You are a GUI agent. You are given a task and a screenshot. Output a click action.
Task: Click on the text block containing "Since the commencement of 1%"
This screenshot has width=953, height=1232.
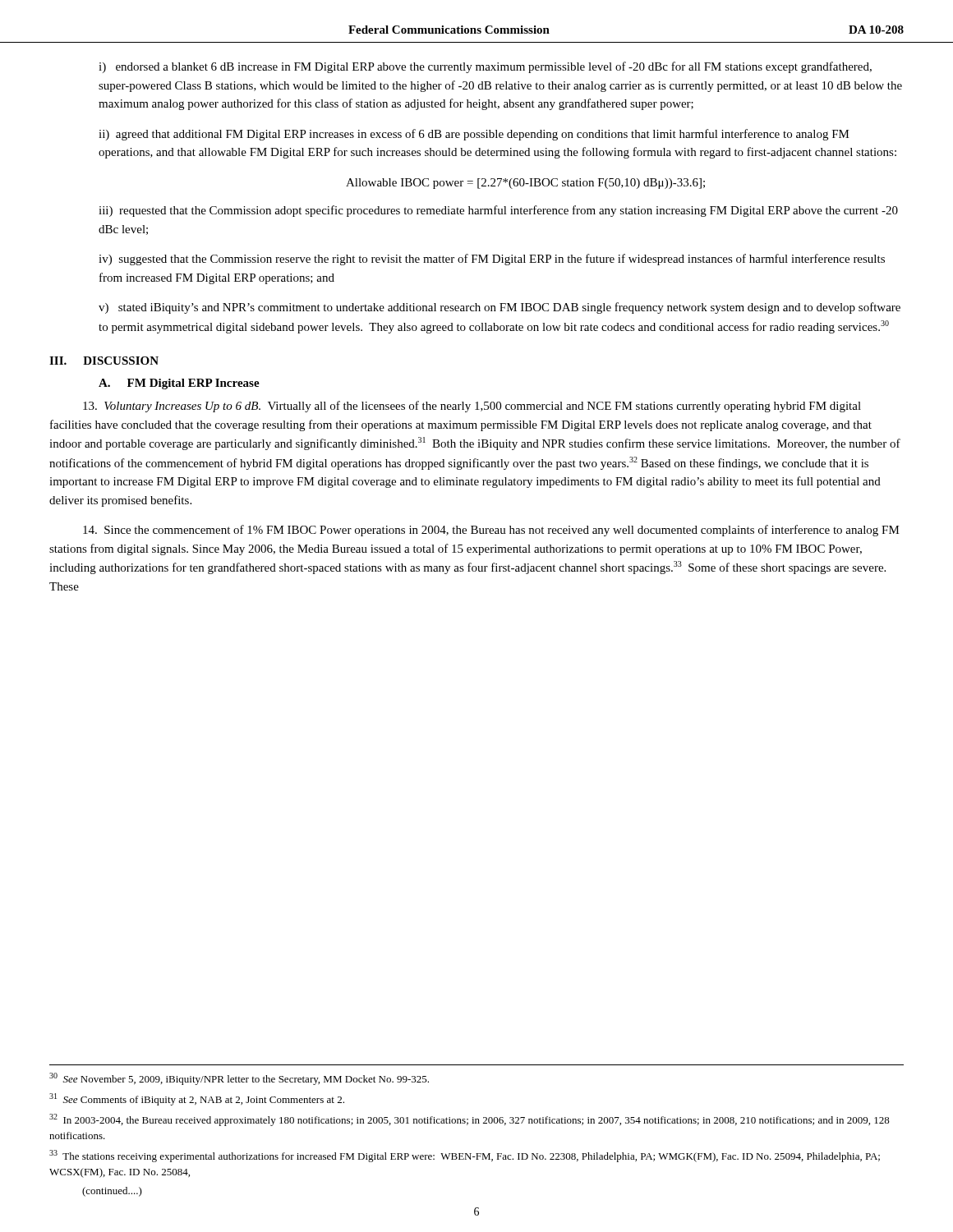474,558
